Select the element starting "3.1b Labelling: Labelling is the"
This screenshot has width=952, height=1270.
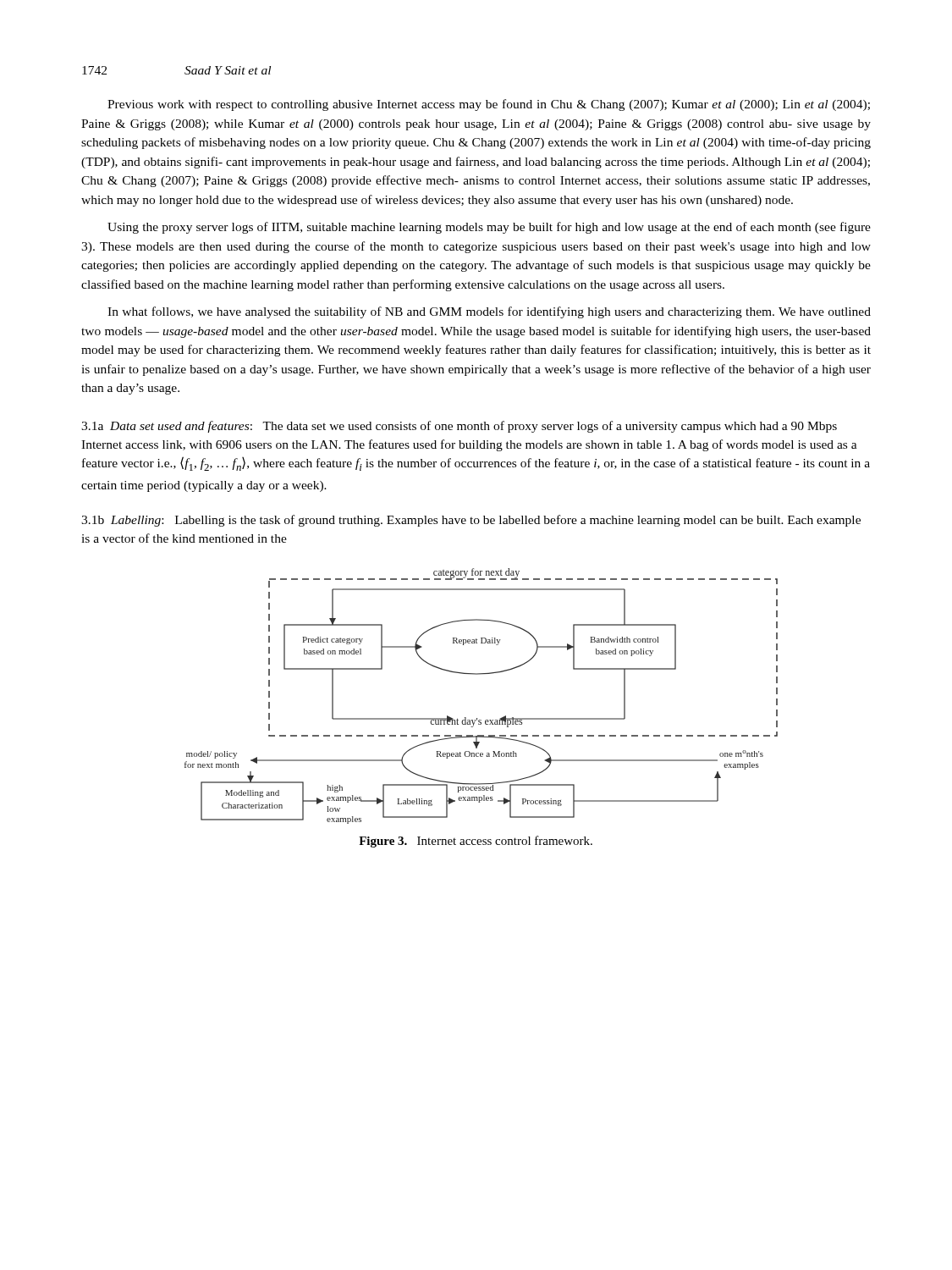471,529
